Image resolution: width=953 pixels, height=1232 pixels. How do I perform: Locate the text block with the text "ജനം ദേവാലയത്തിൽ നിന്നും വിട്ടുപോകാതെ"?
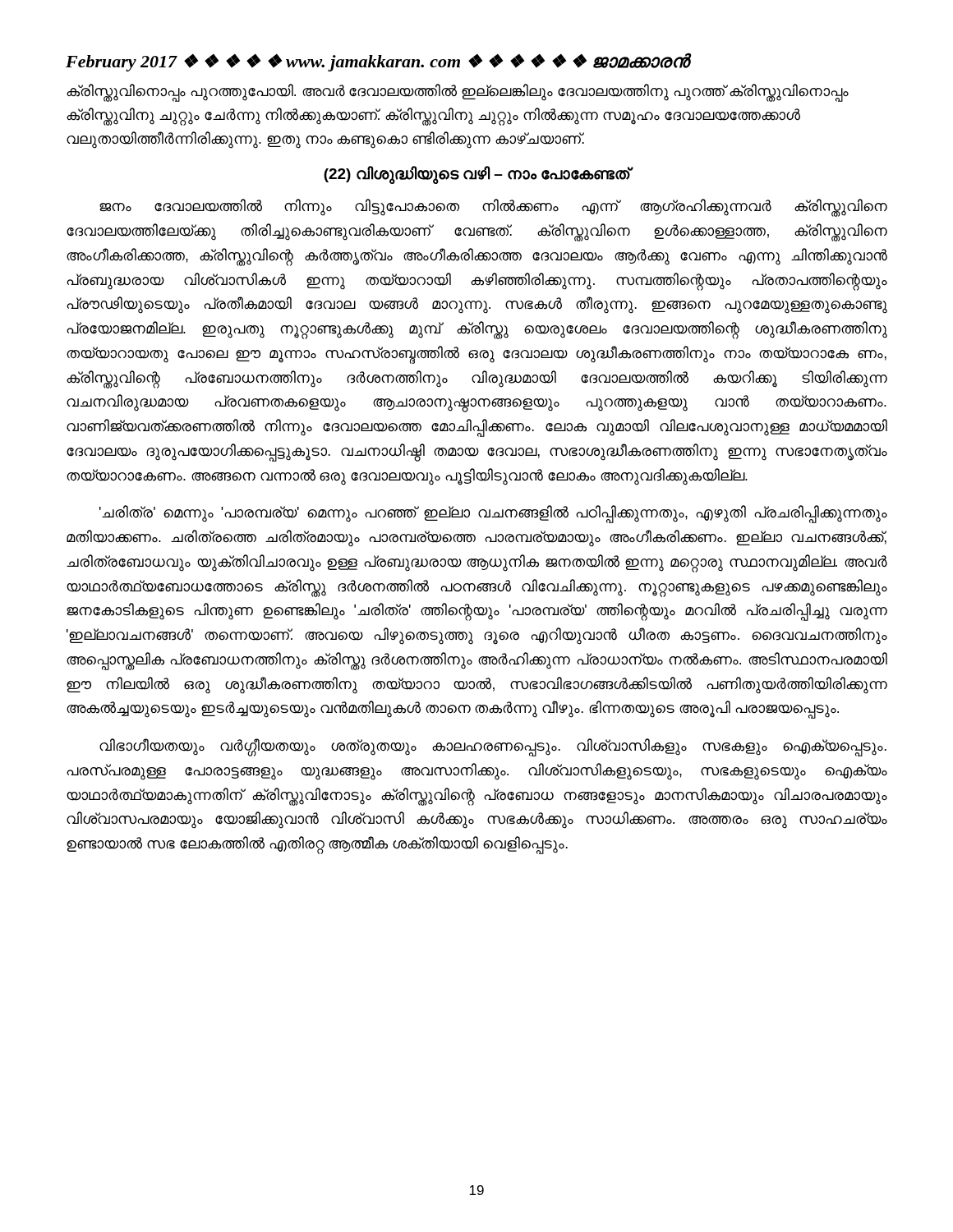(476, 341)
